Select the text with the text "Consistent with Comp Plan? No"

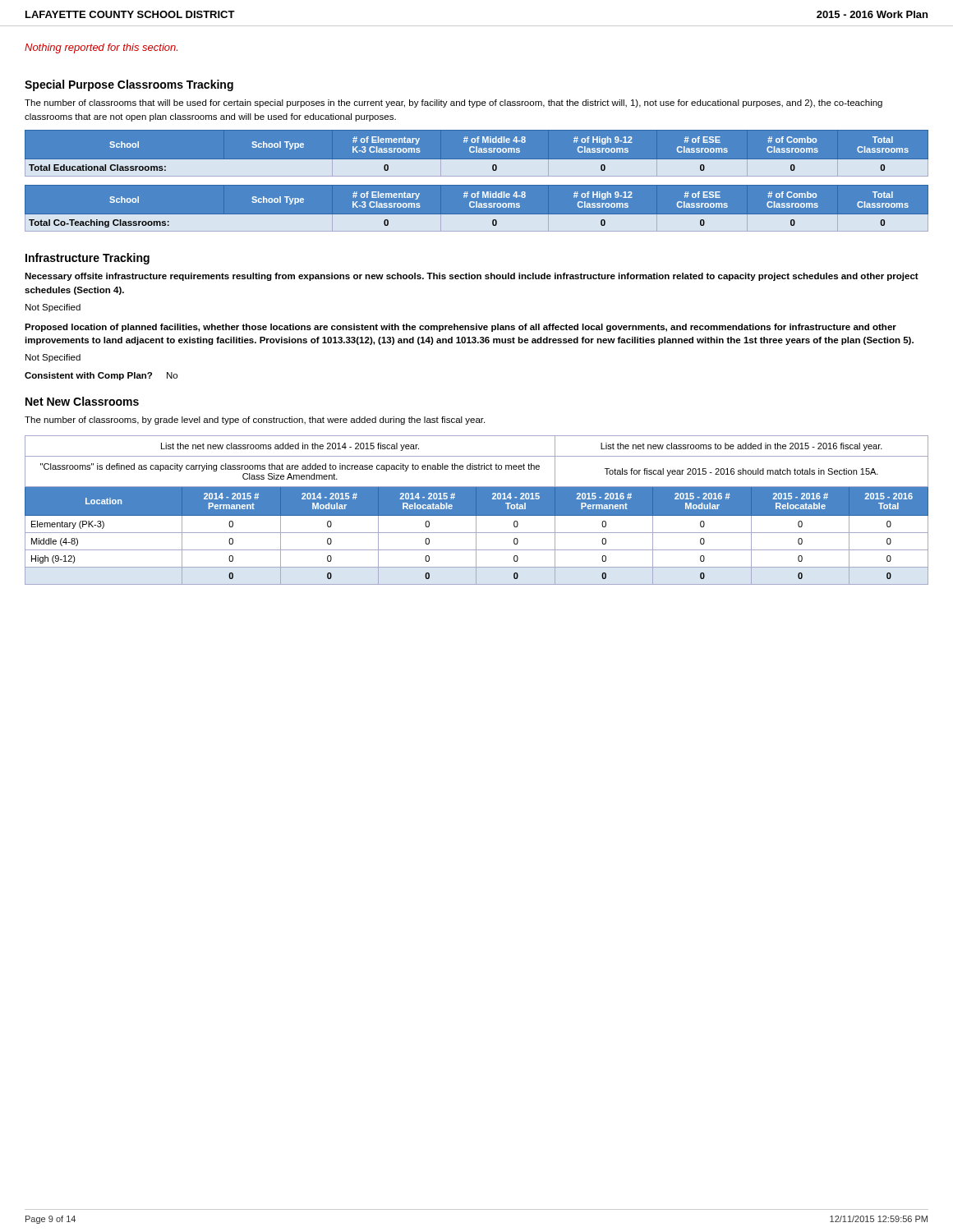pyautogui.click(x=101, y=375)
